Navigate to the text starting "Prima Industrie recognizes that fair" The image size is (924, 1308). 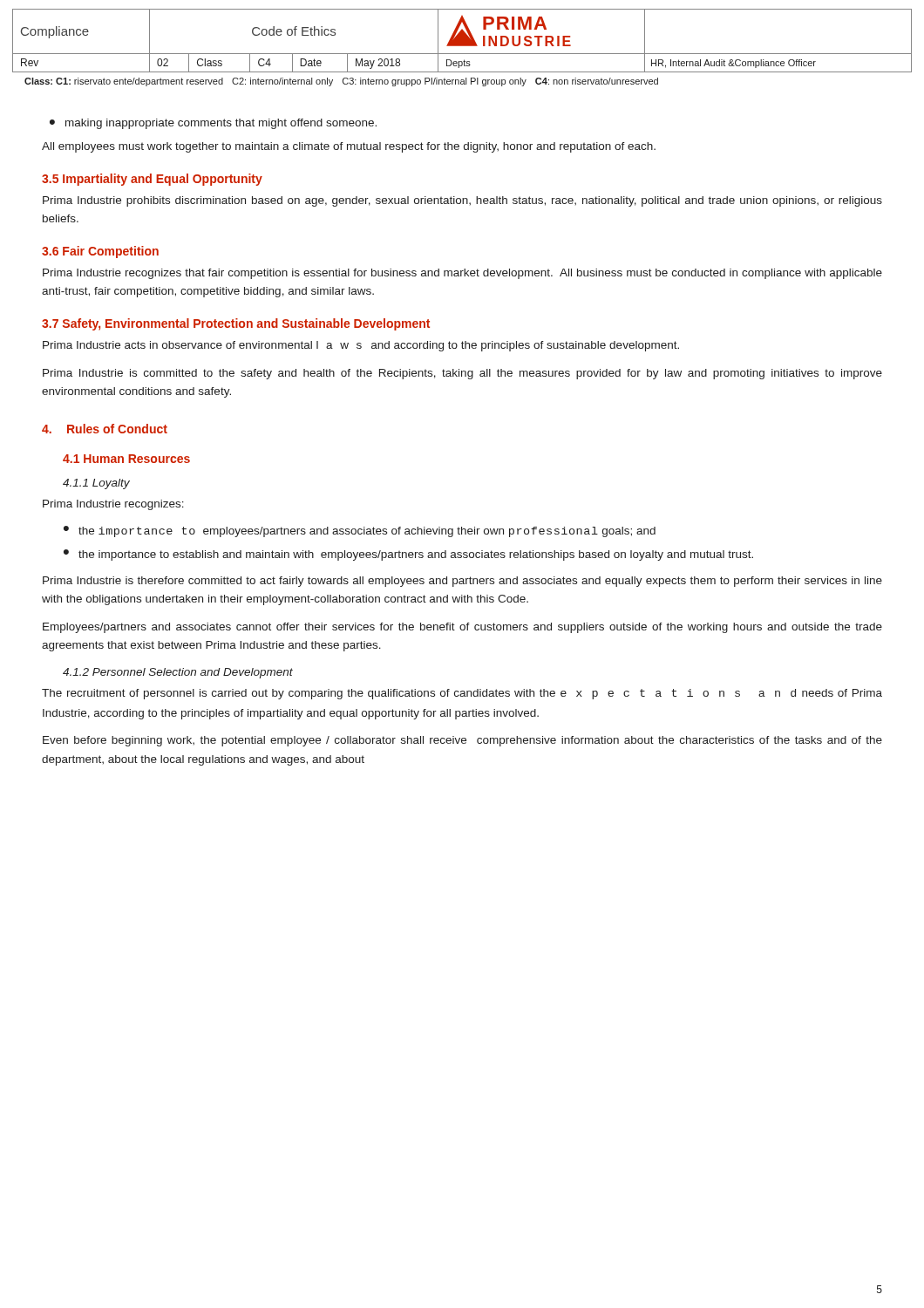[462, 282]
